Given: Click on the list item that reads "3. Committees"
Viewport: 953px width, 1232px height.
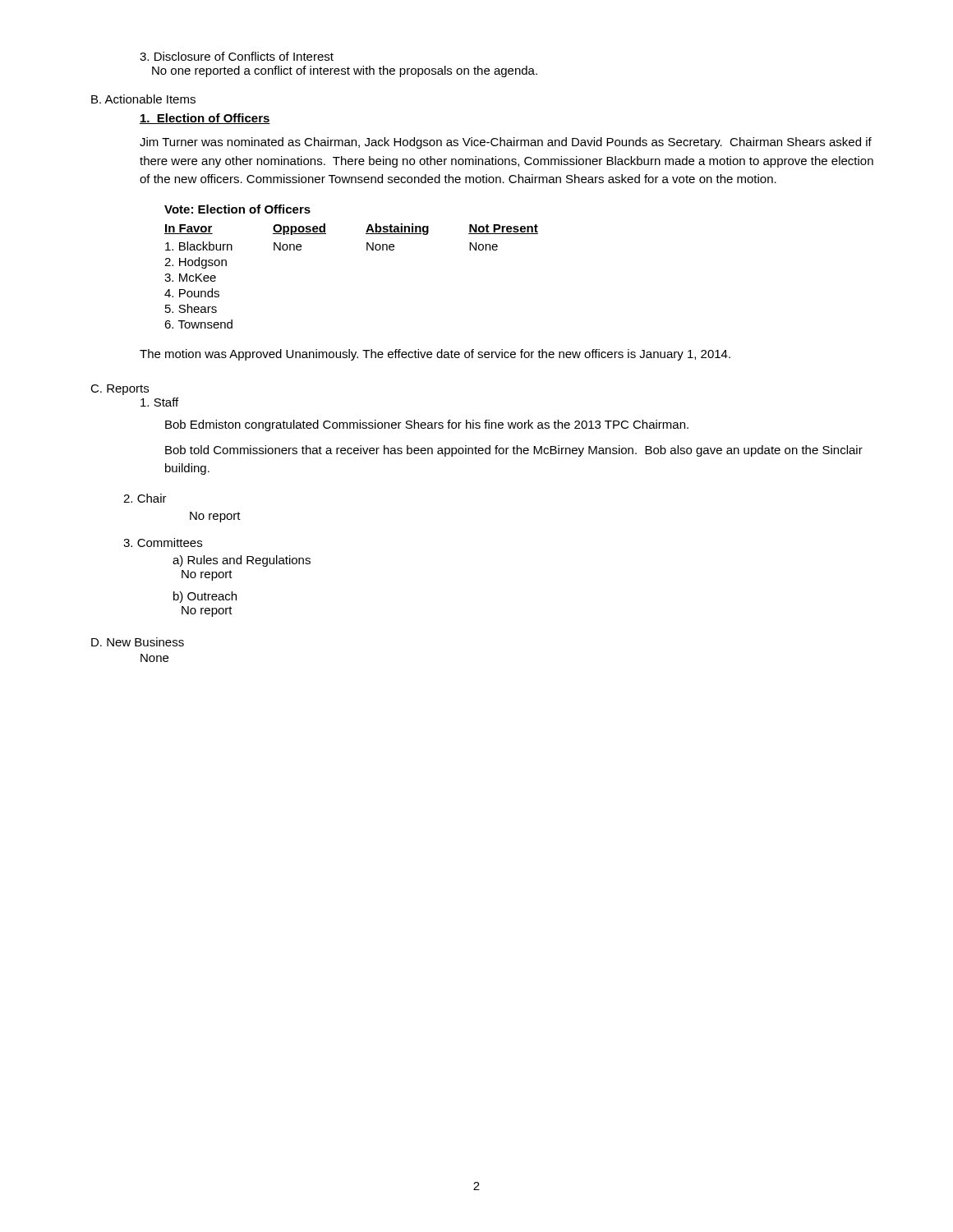Looking at the screenshot, I should (163, 542).
